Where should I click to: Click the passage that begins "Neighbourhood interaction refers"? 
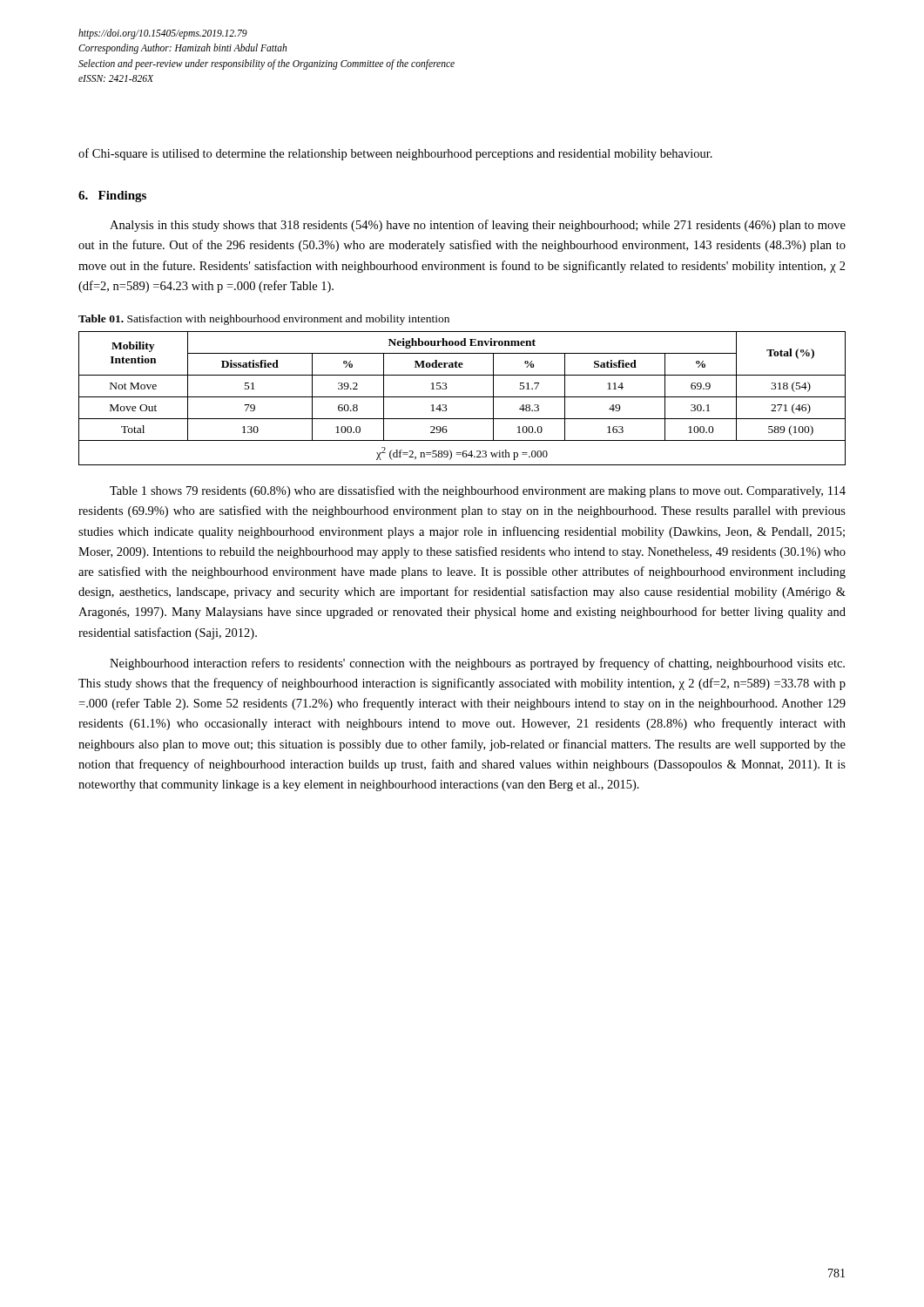[x=462, y=723]
